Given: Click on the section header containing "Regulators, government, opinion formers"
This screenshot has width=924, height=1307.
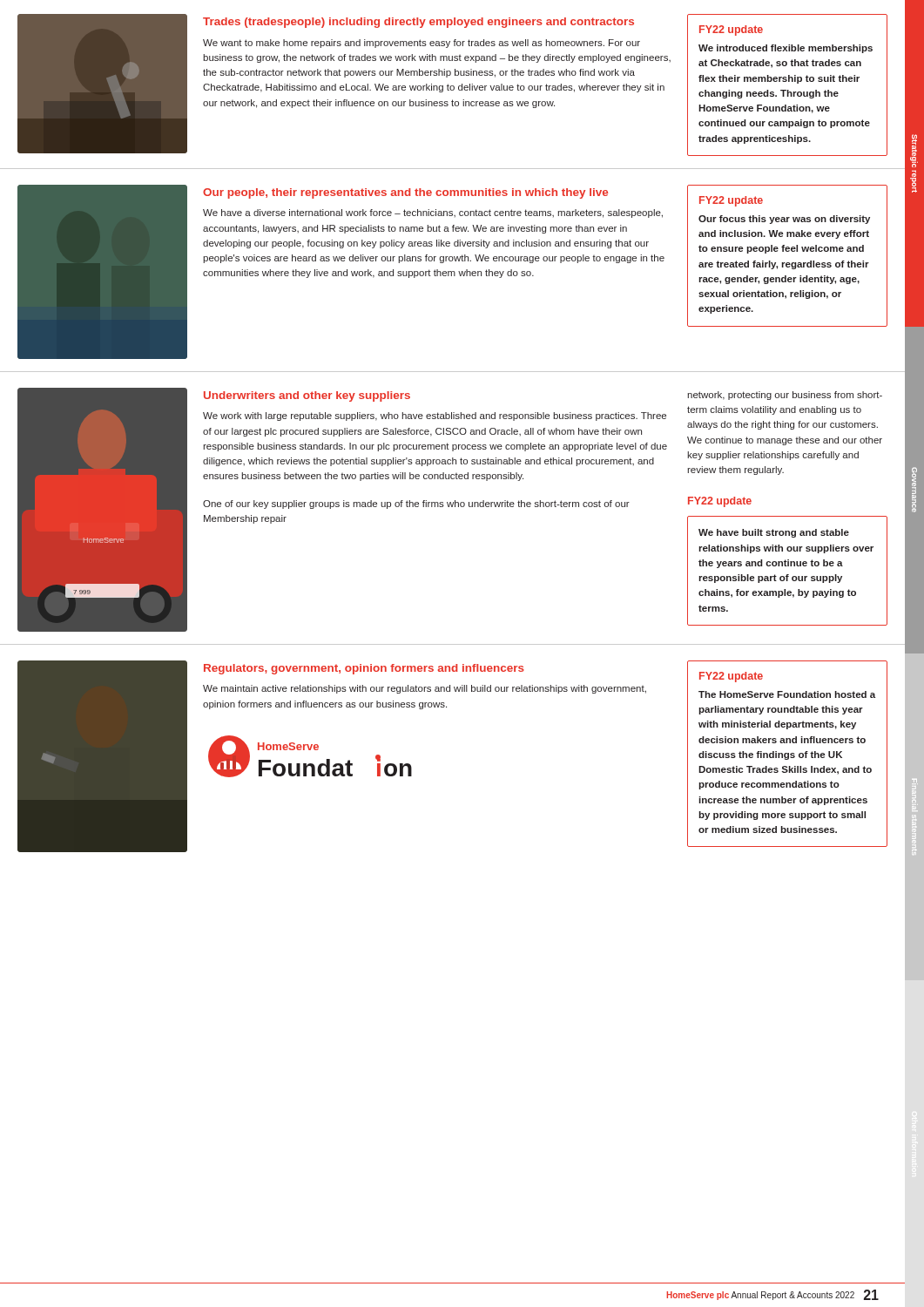Looking at the screenshot, I should click(364, 668).
